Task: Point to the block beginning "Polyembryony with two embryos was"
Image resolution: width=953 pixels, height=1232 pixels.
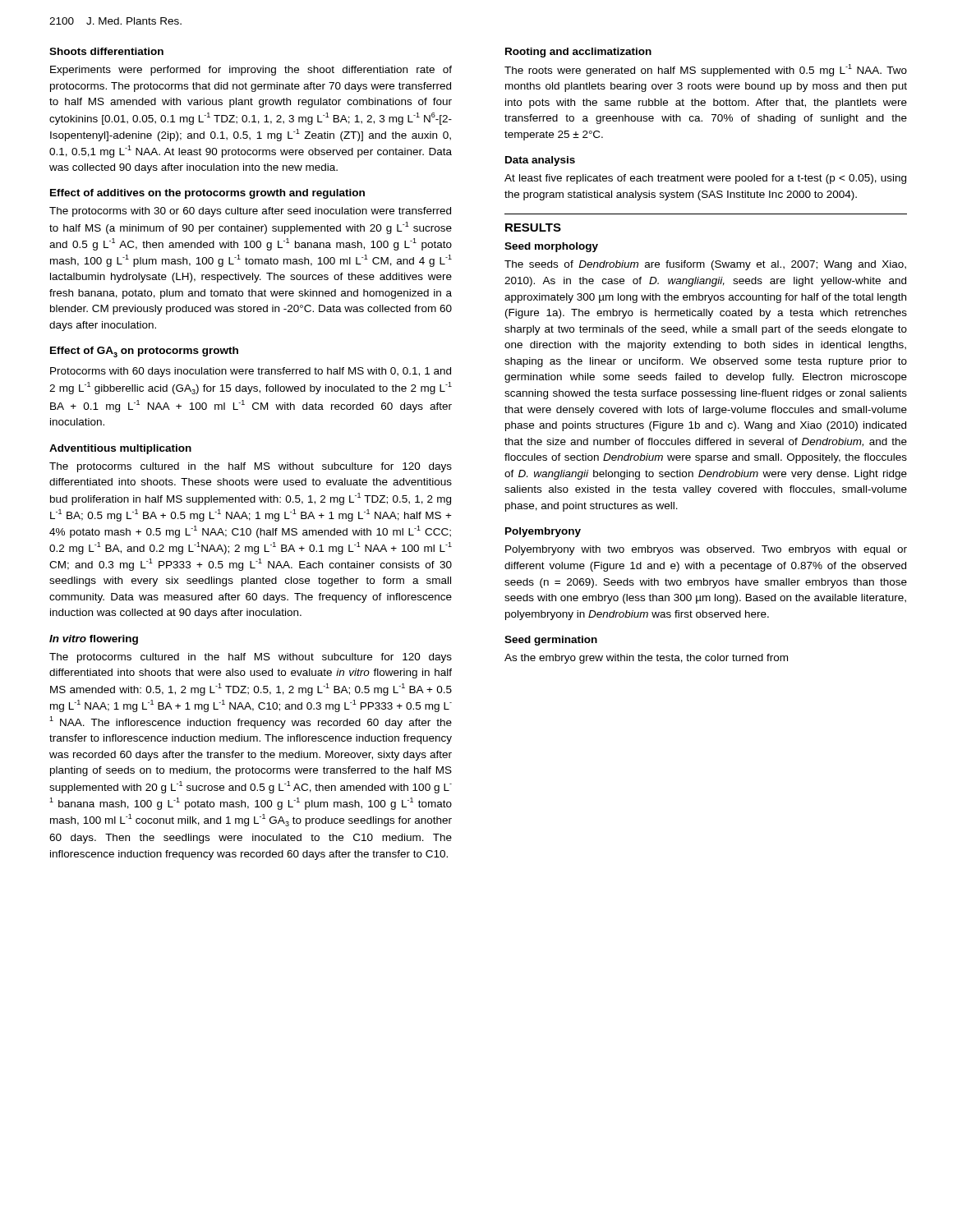Action: [706, 582]
